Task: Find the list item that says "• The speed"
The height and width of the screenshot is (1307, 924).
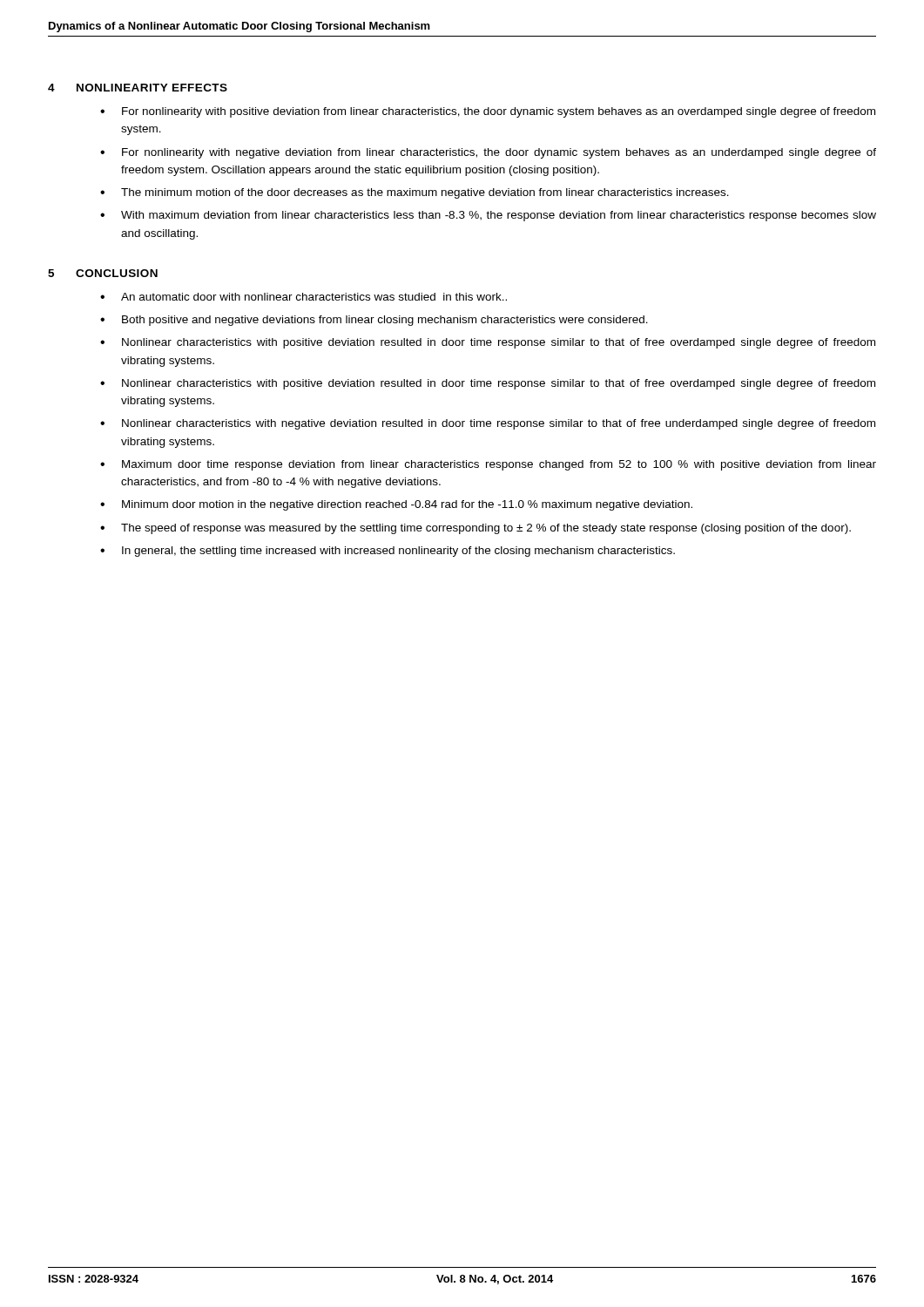Action: coord(488,528)
